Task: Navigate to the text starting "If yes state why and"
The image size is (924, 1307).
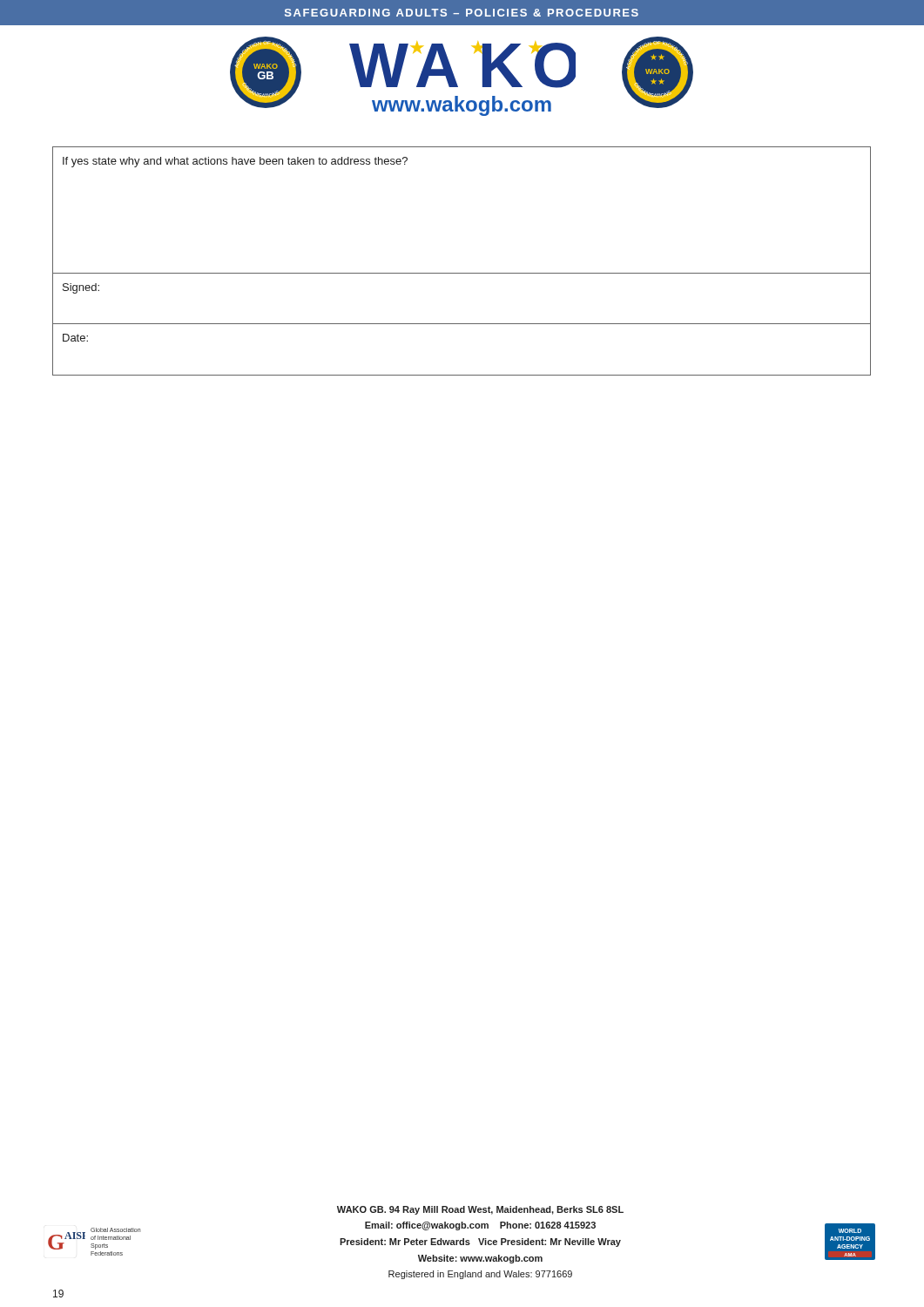Action: point(462,261)
